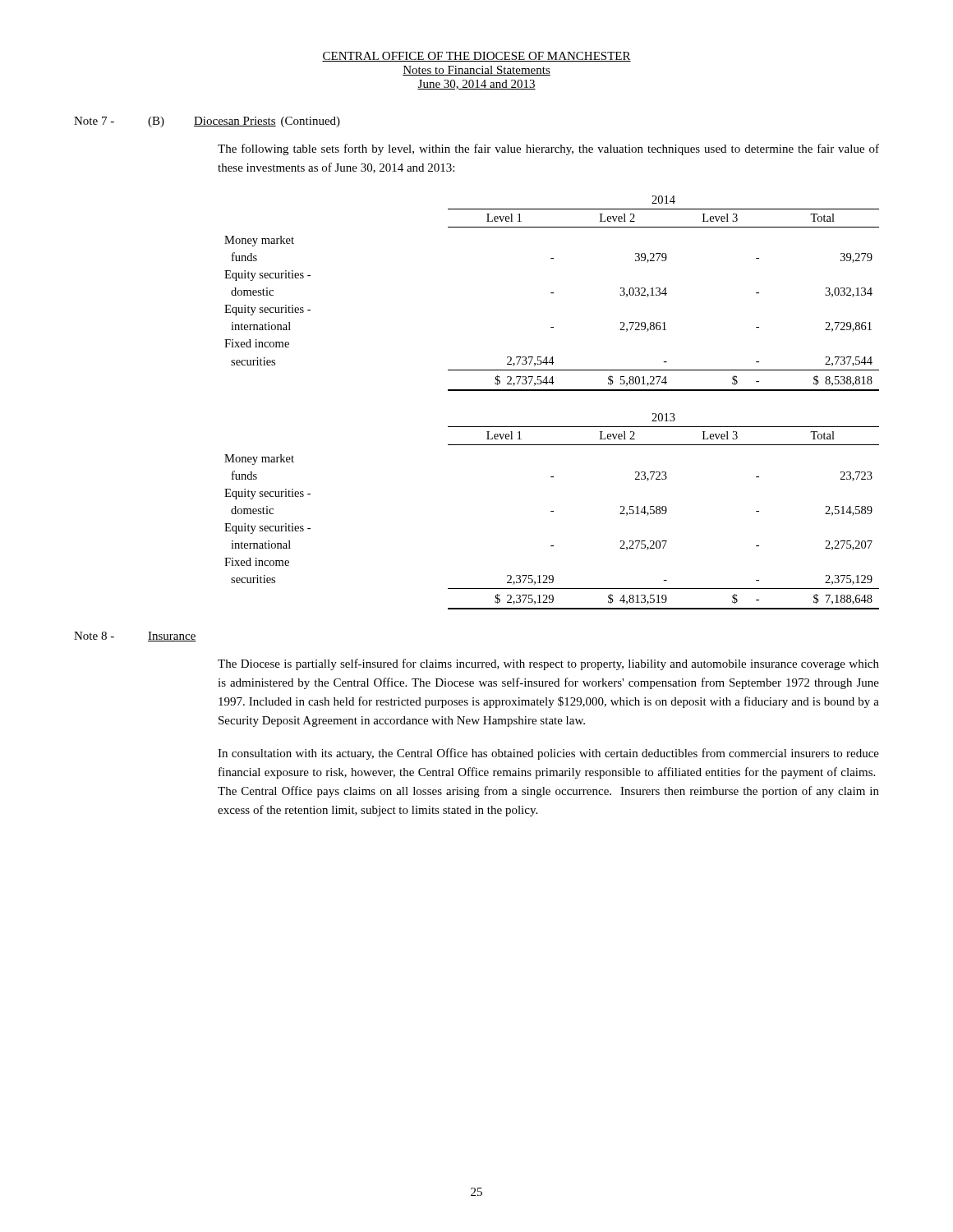
Task: Find the element starting "In consultation with its actuary, the"
Action: coord(548,781)
